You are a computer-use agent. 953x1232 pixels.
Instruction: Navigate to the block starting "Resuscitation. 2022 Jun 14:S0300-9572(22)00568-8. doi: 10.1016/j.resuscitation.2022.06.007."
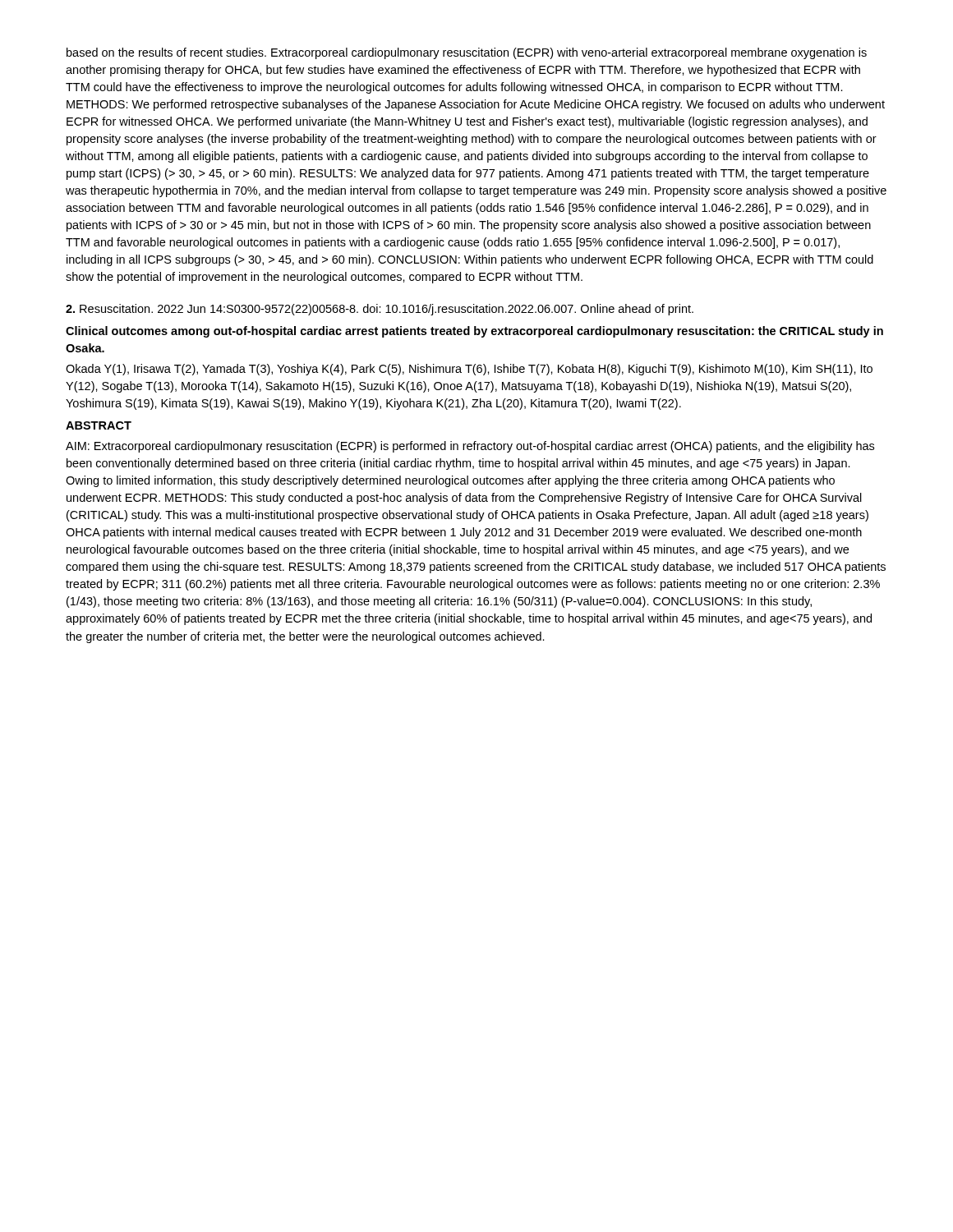380,309
